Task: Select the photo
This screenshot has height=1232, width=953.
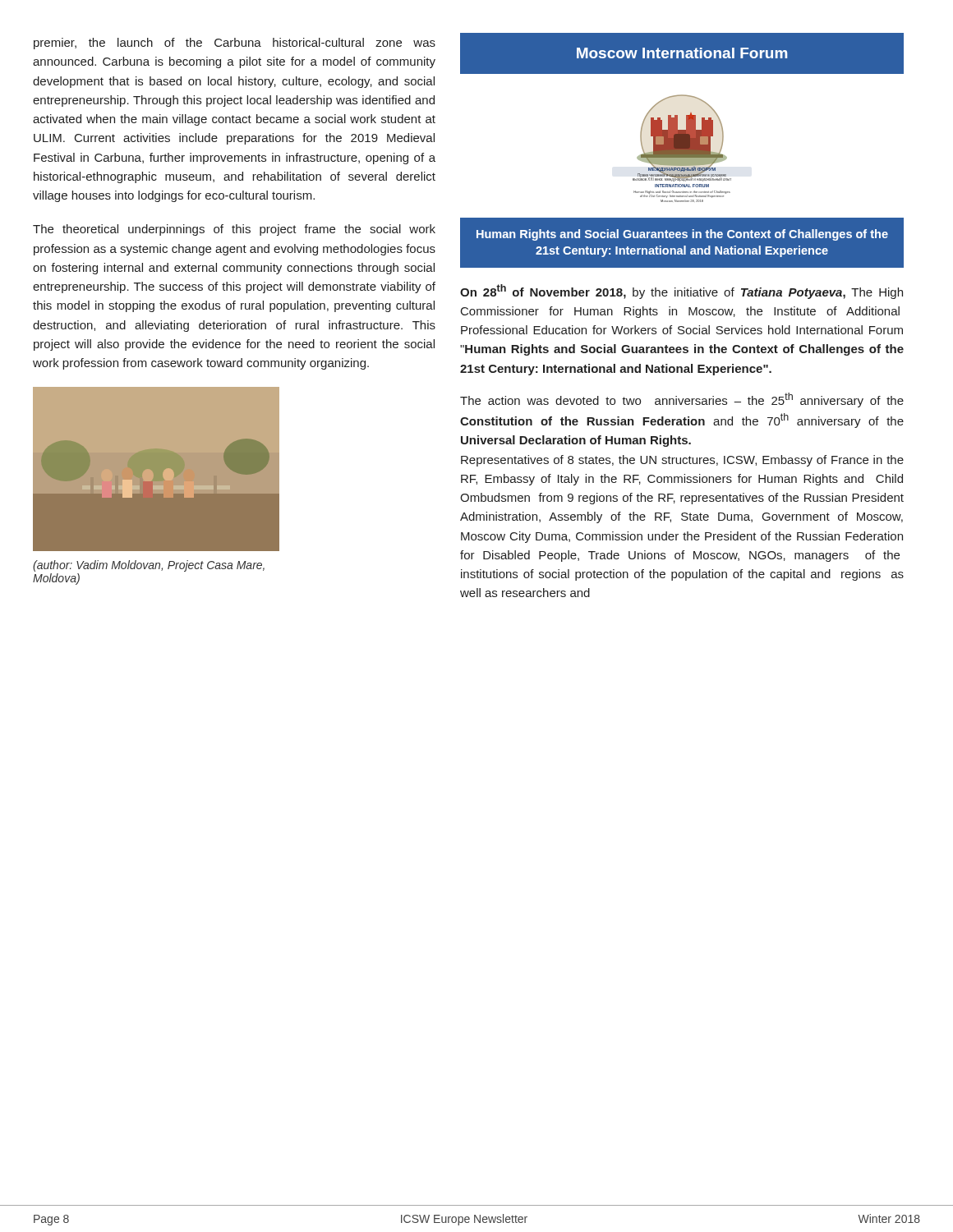Action: pos(234,470)
